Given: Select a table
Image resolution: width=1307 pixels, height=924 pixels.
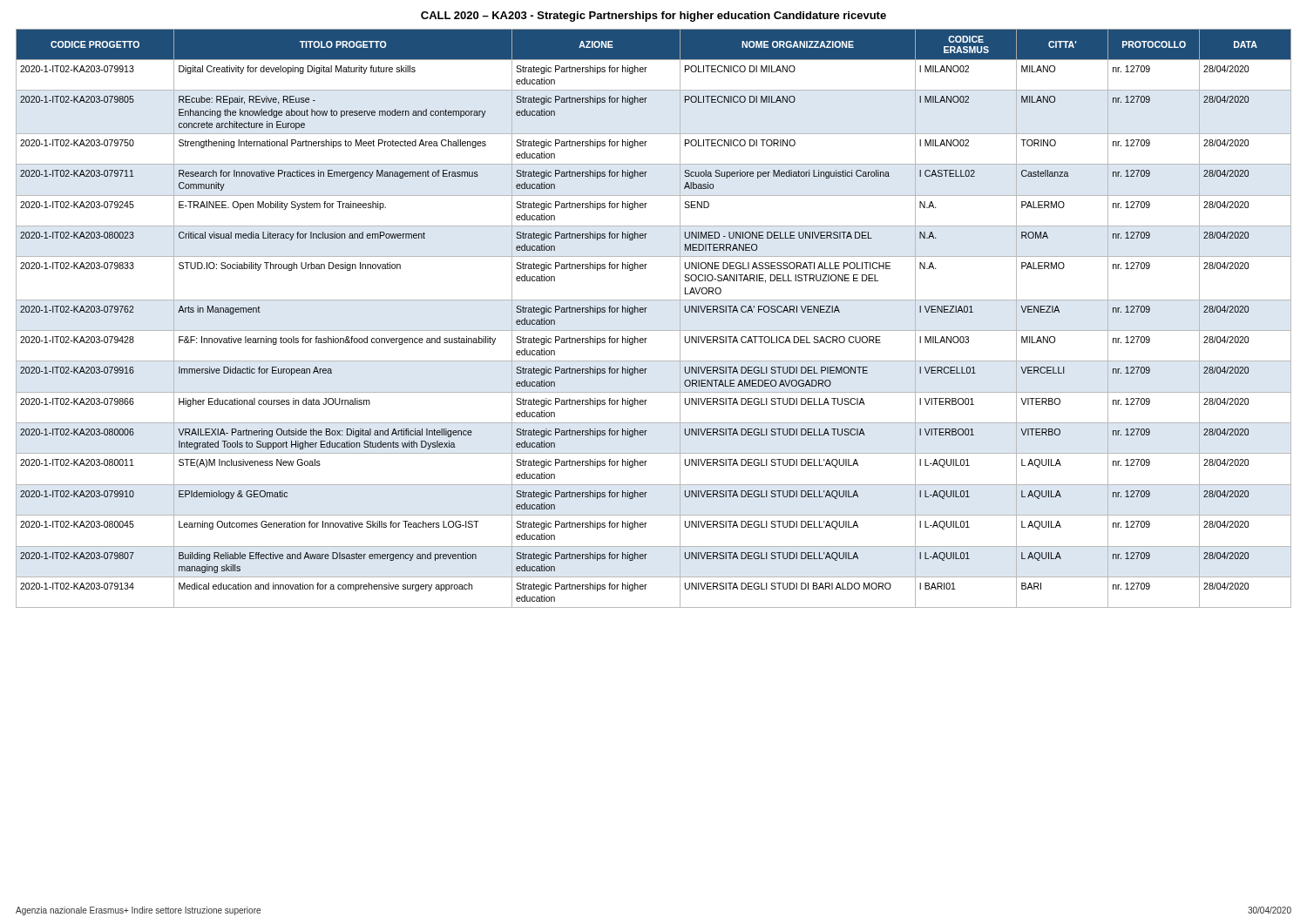Looking at the screenshot, I should click(x=654, y=318).
